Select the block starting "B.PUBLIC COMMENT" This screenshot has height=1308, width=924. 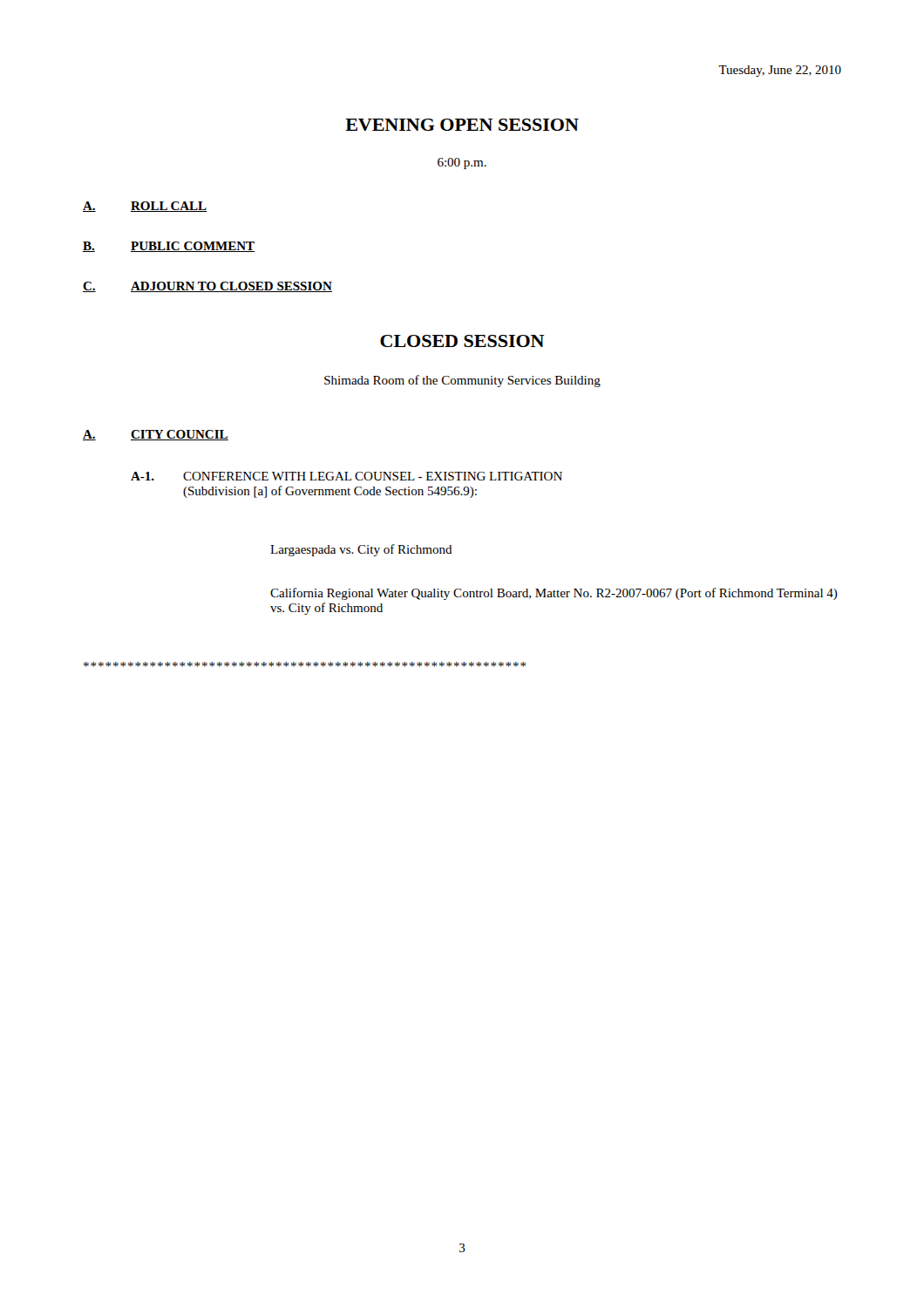[x=169, y=246]
